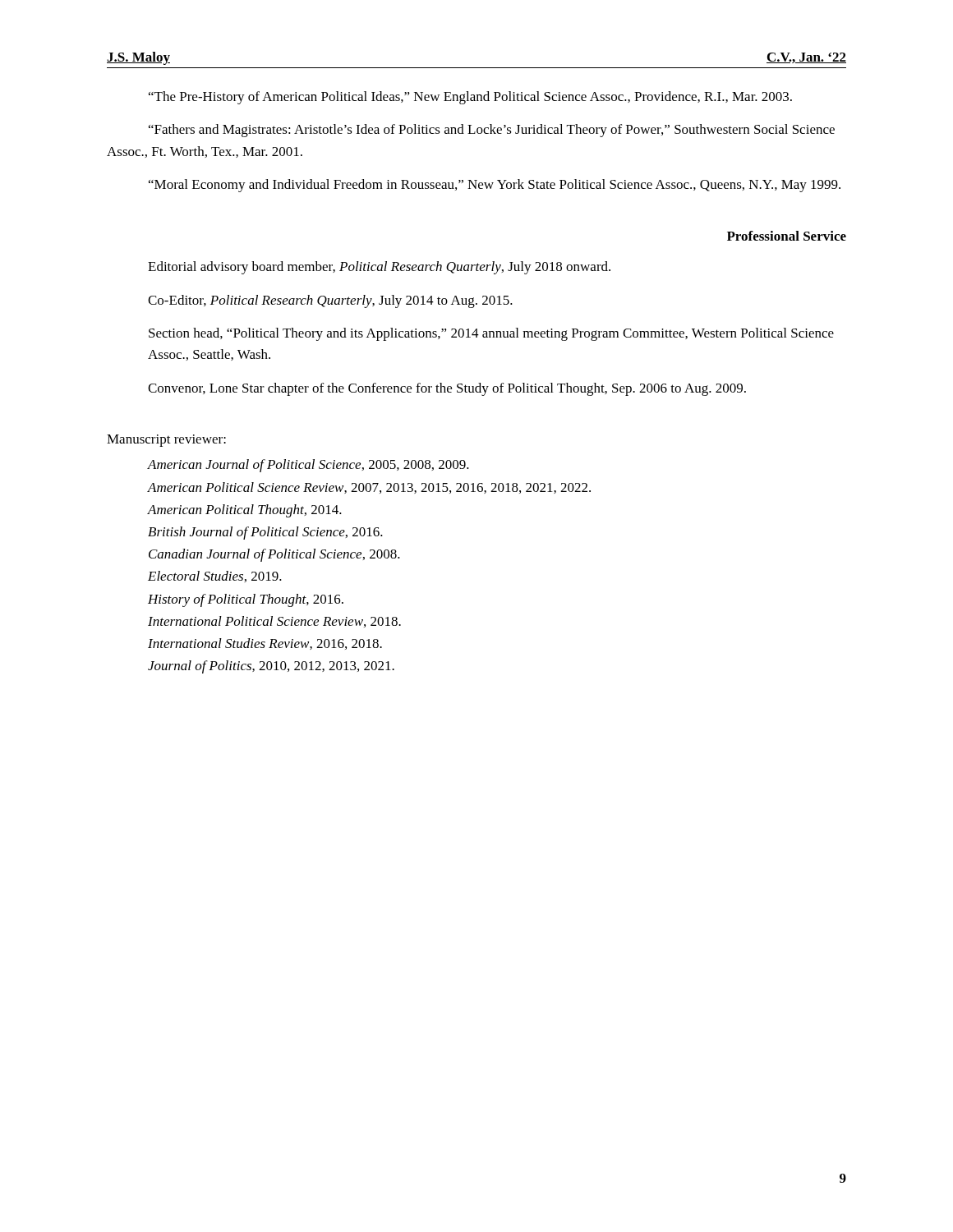Select the passage starting "International Studies Review, 2016, 2018."
Screen dimensions: 1232x953
pyautogui.click(x=265, y=644)
